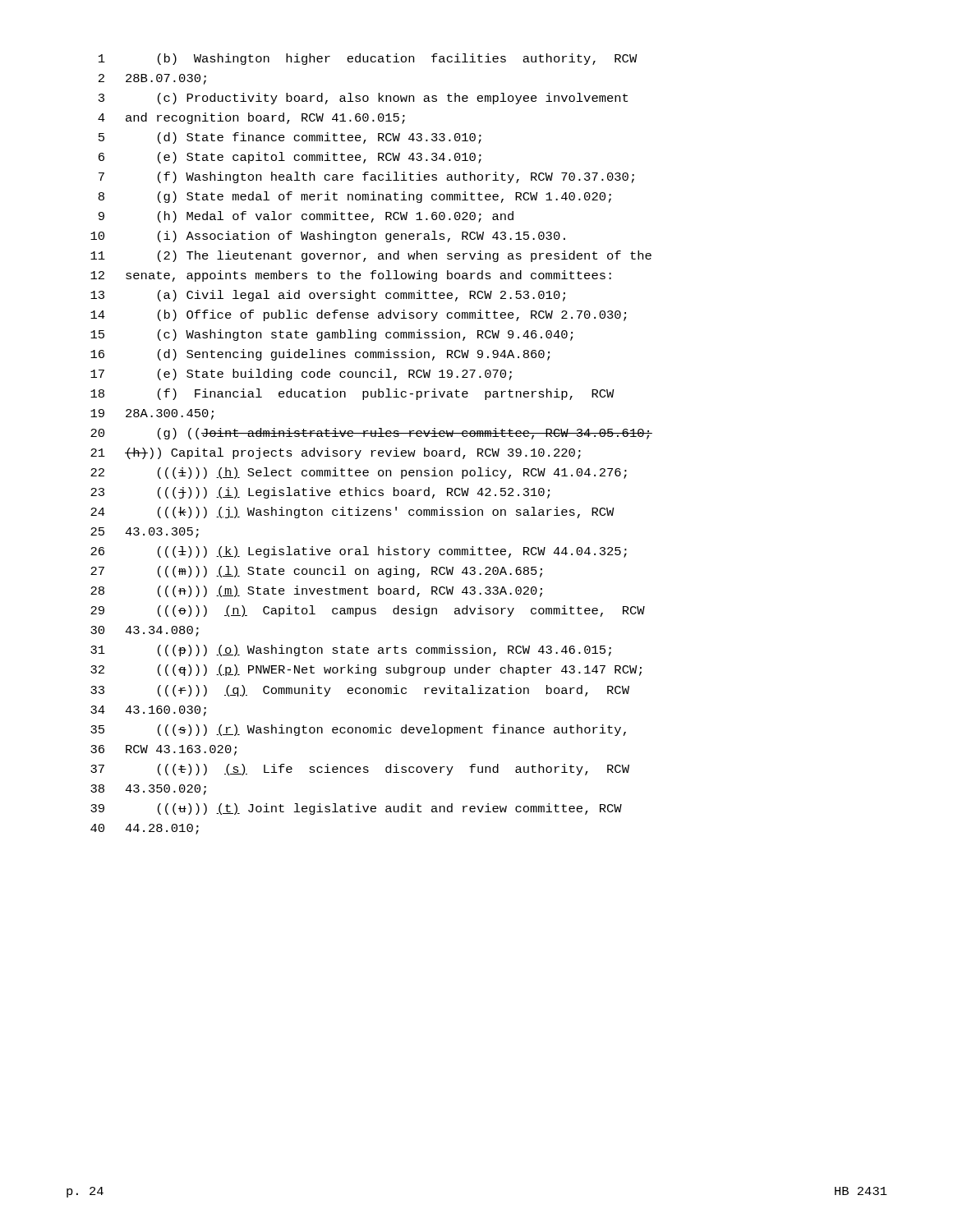Find the list item that says "29 (((o))) (n)"
Screen dimensions: 1232x953
coord(476,611)
